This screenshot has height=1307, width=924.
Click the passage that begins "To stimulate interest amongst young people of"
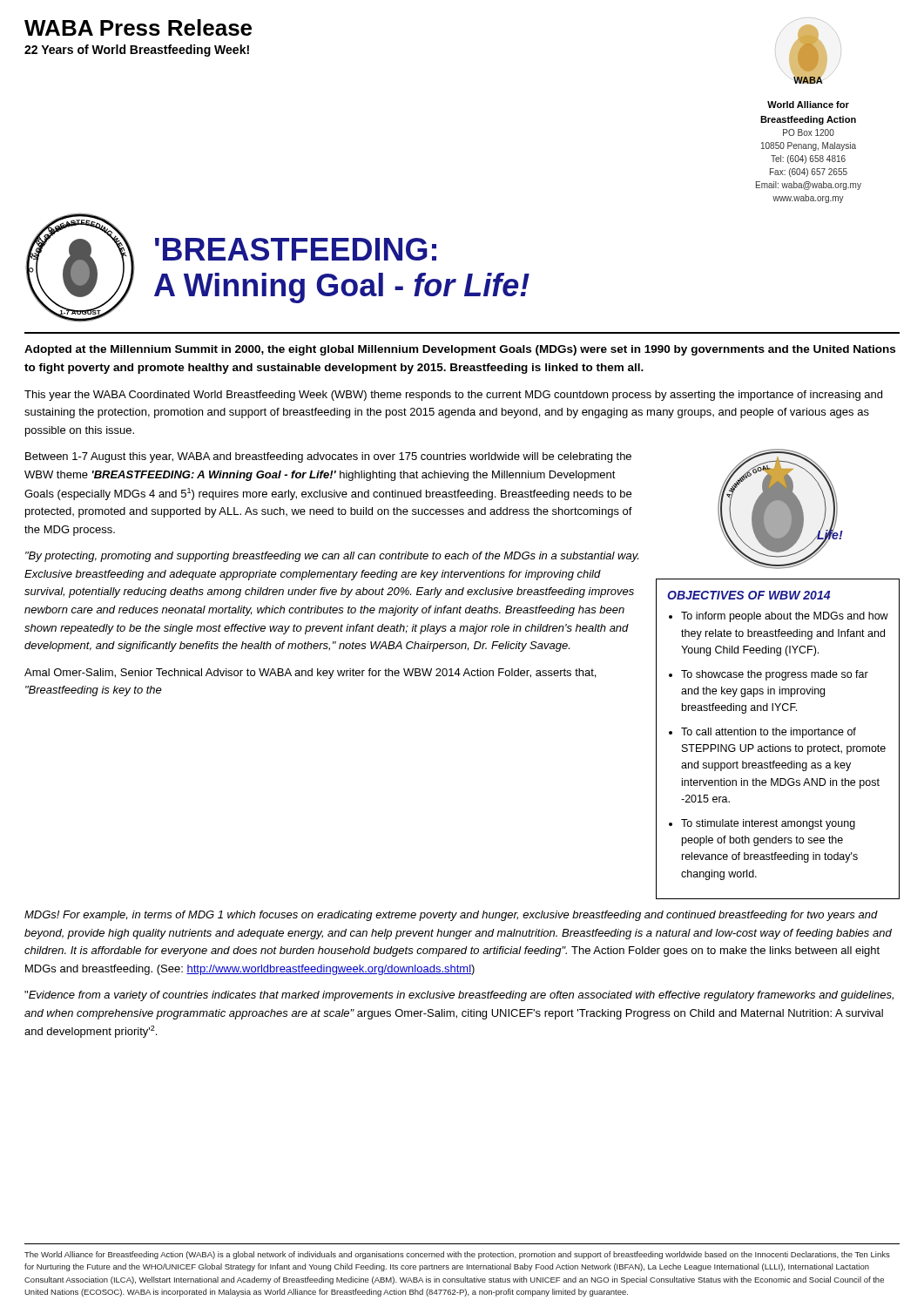[x=770, y=848]
